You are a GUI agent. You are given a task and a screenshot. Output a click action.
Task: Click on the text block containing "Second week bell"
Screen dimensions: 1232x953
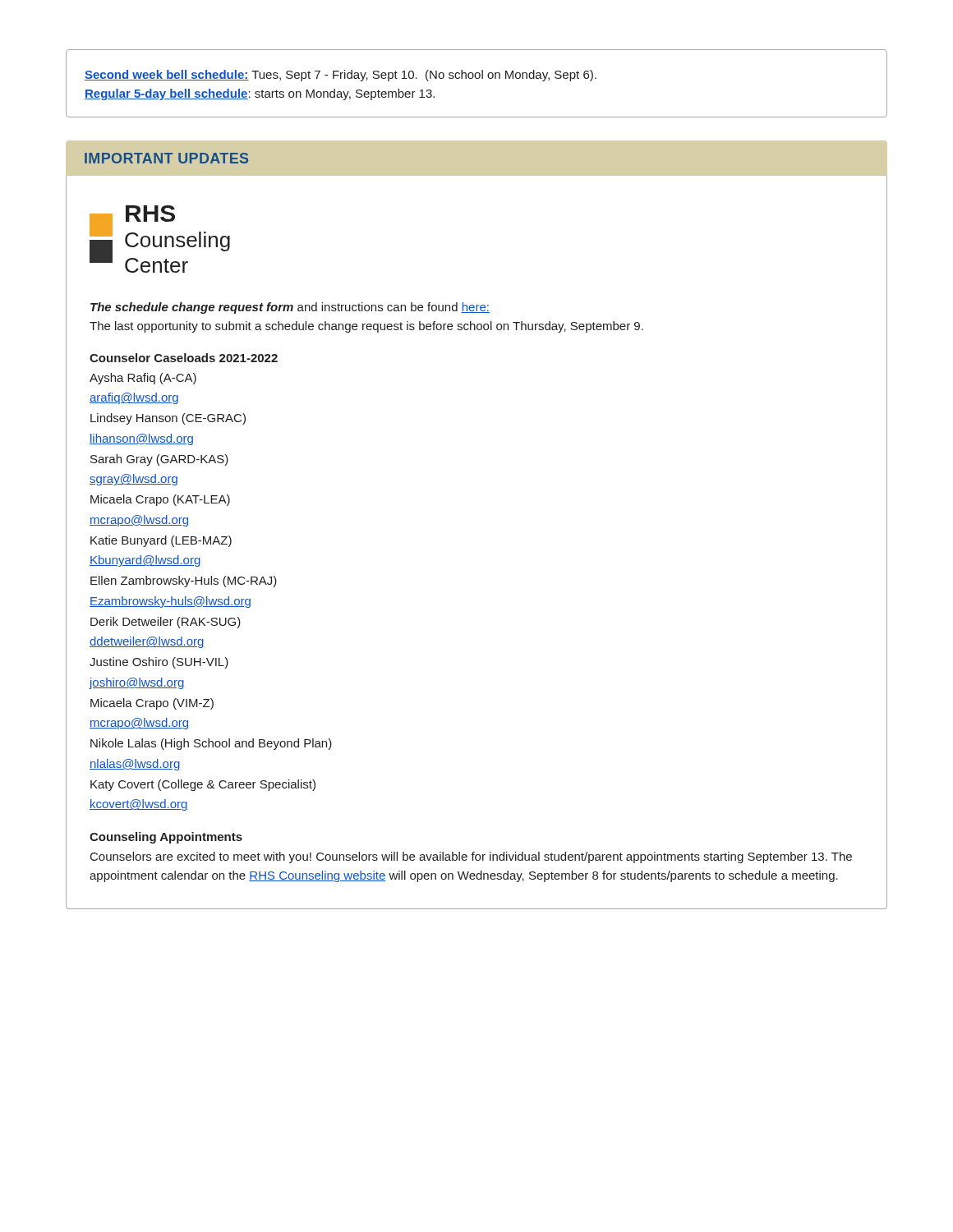click(341, 84)
